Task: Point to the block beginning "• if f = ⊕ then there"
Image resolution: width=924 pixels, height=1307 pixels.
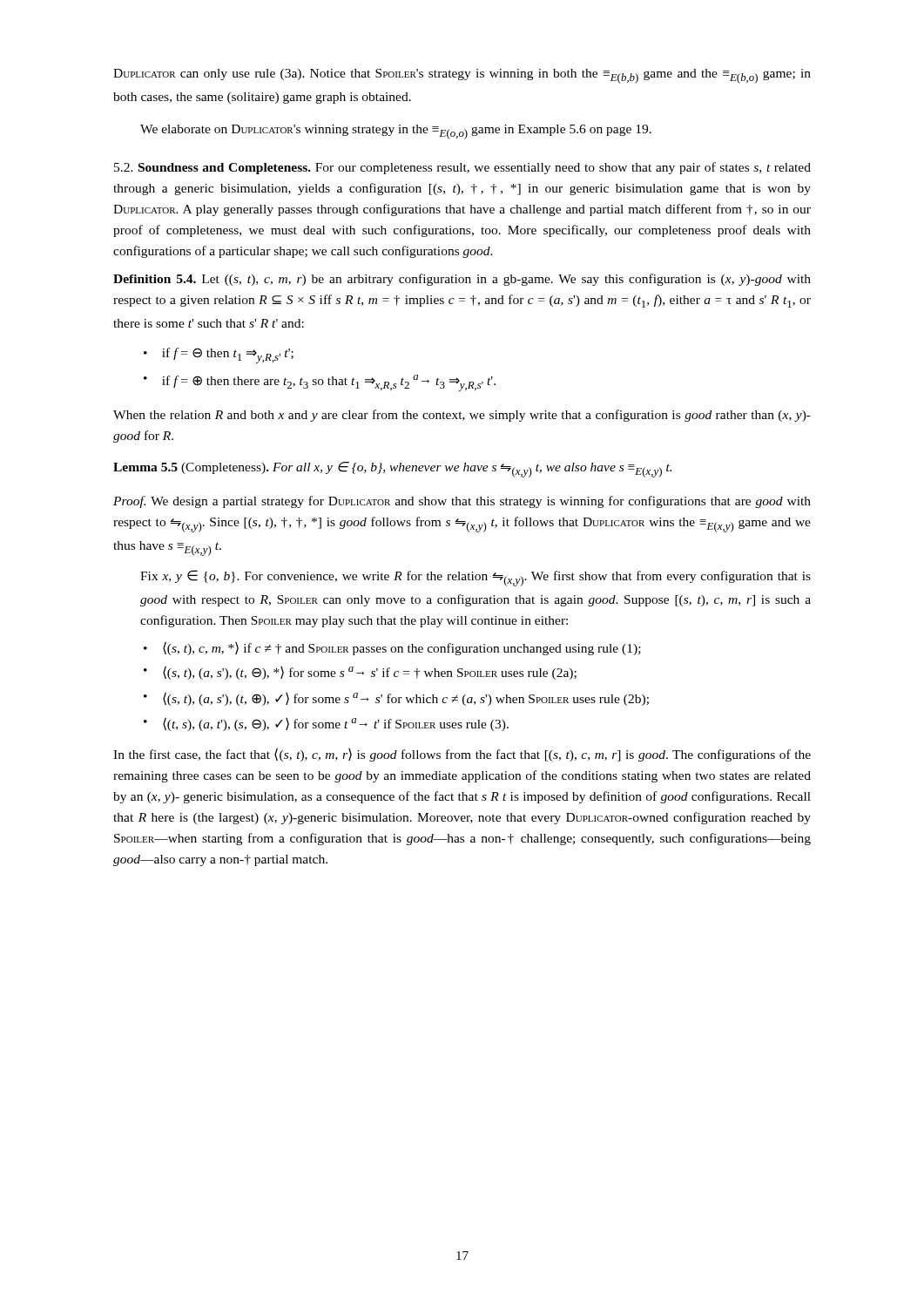Action: (477, 381)
